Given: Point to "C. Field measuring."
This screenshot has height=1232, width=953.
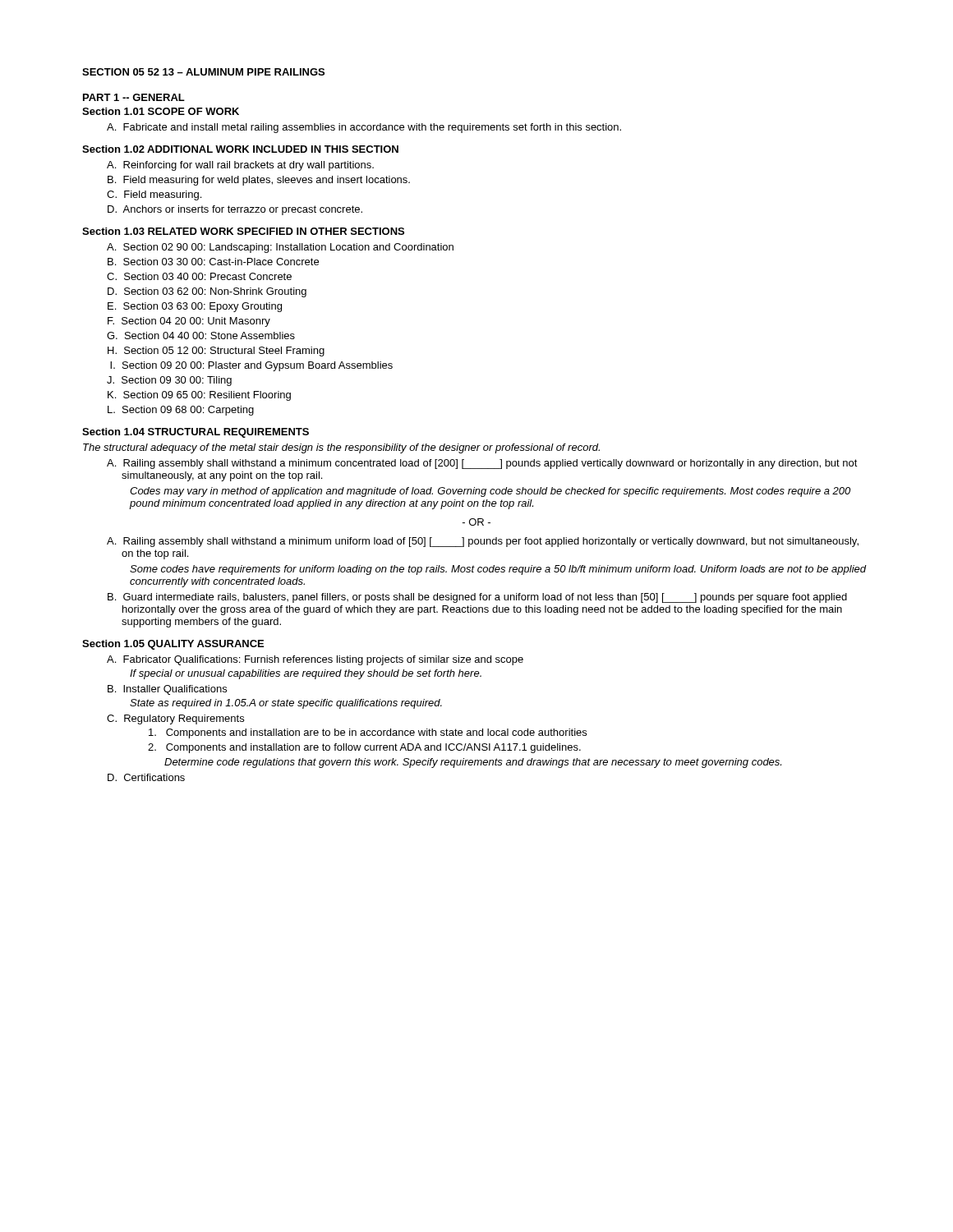Looking at the screenshot, I should point(155,194).
